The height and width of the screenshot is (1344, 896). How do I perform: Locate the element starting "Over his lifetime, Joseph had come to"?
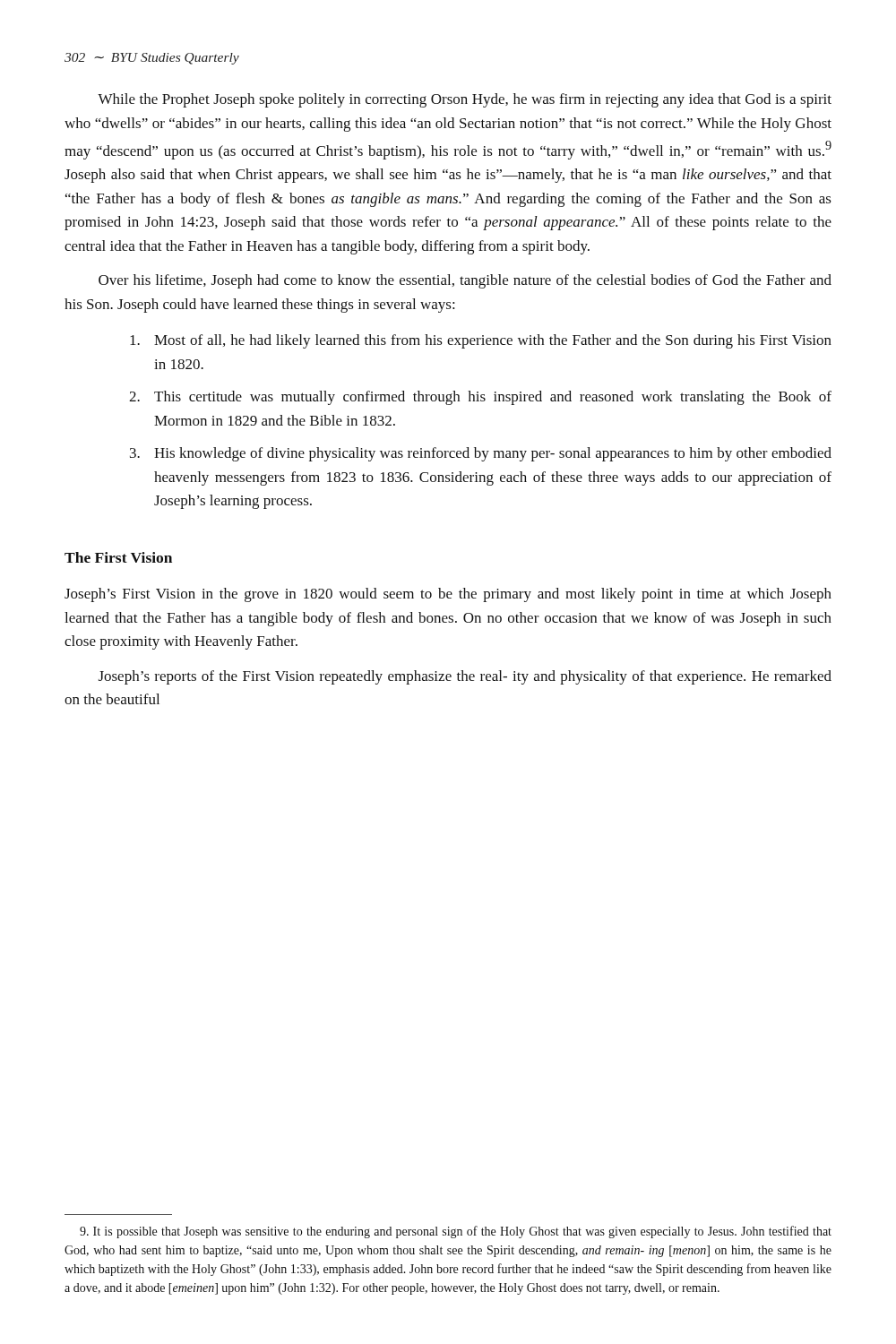448,292
